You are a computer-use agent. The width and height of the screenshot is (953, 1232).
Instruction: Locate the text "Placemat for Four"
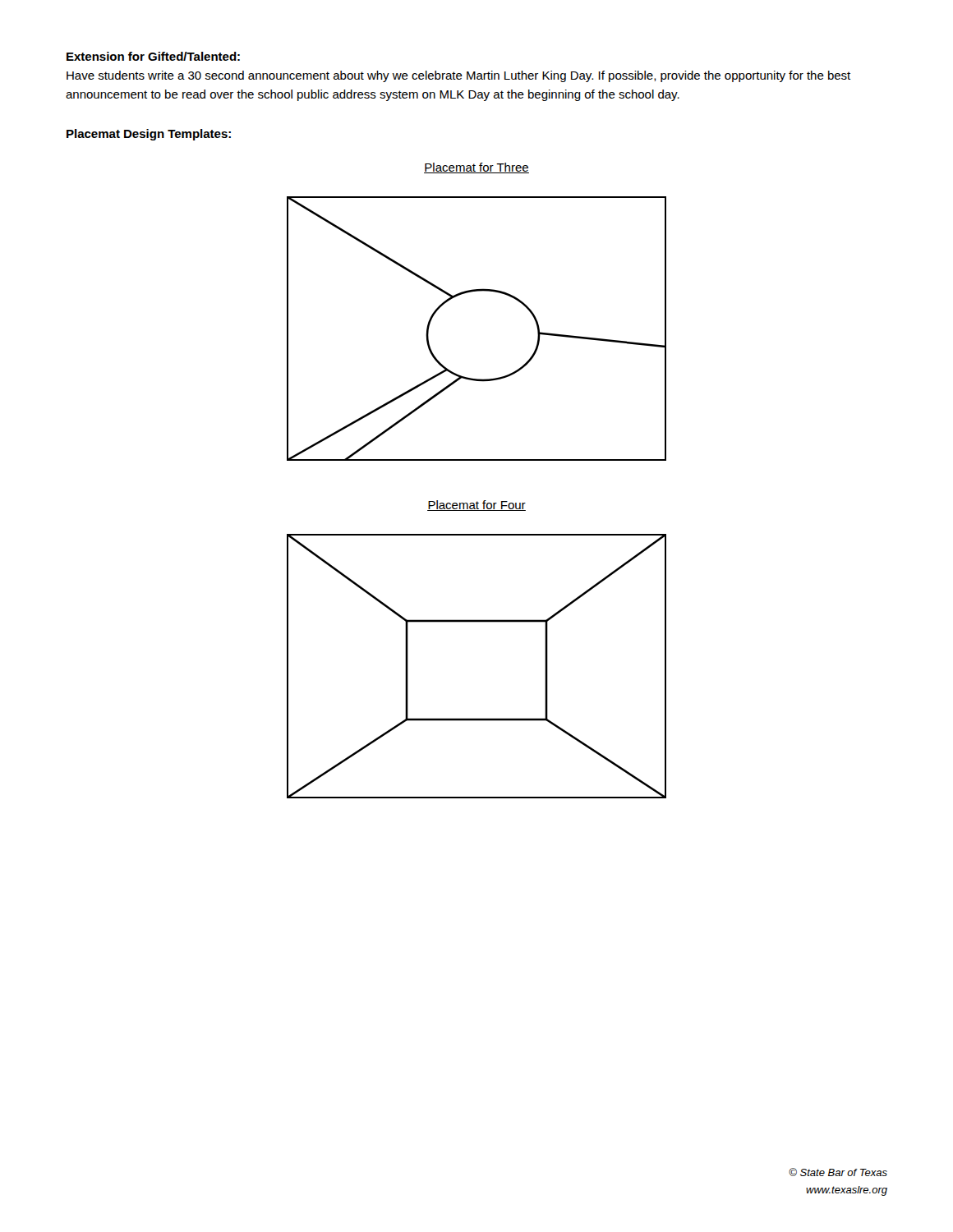476,505
